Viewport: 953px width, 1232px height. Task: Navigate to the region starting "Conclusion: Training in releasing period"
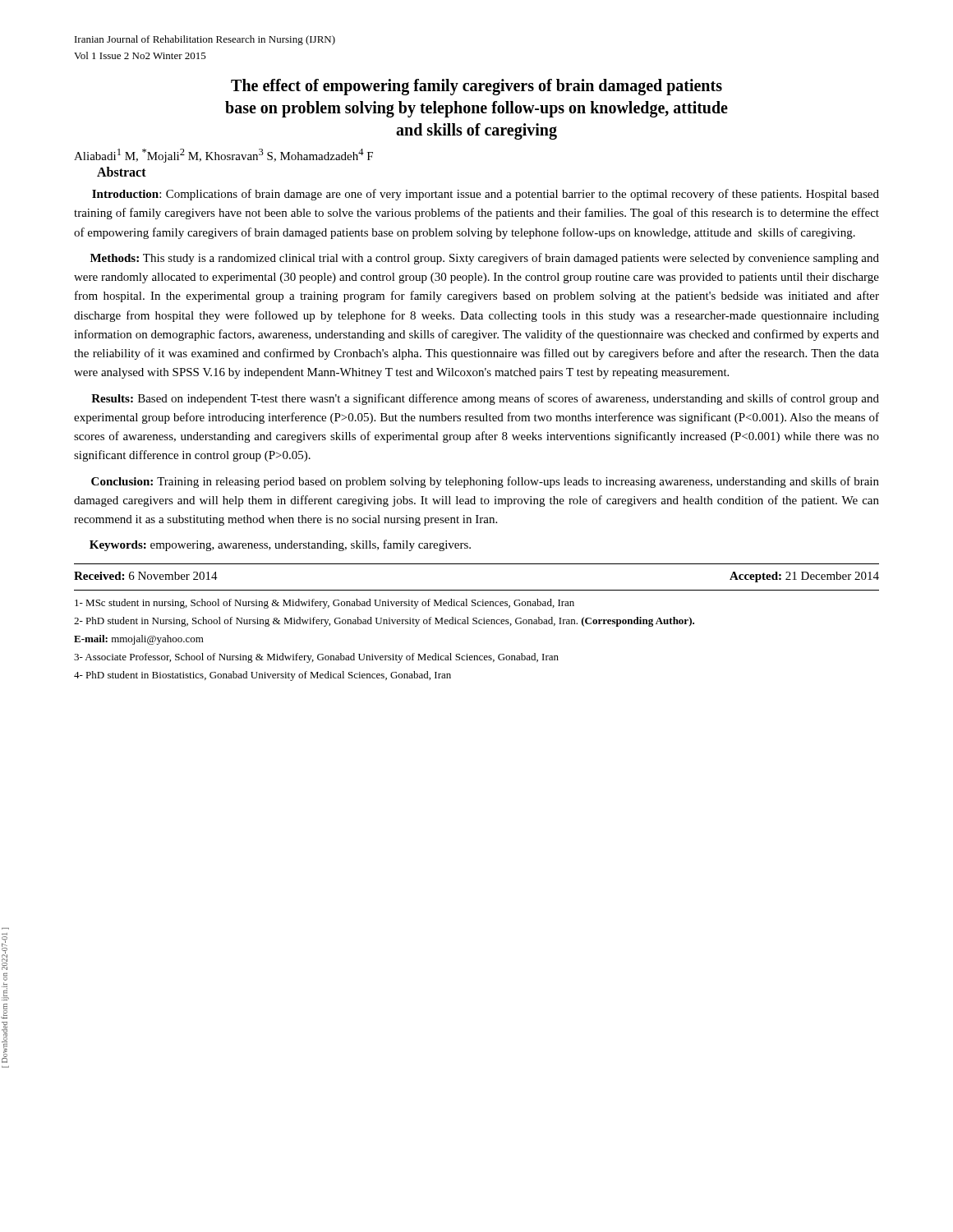[476, 500]
